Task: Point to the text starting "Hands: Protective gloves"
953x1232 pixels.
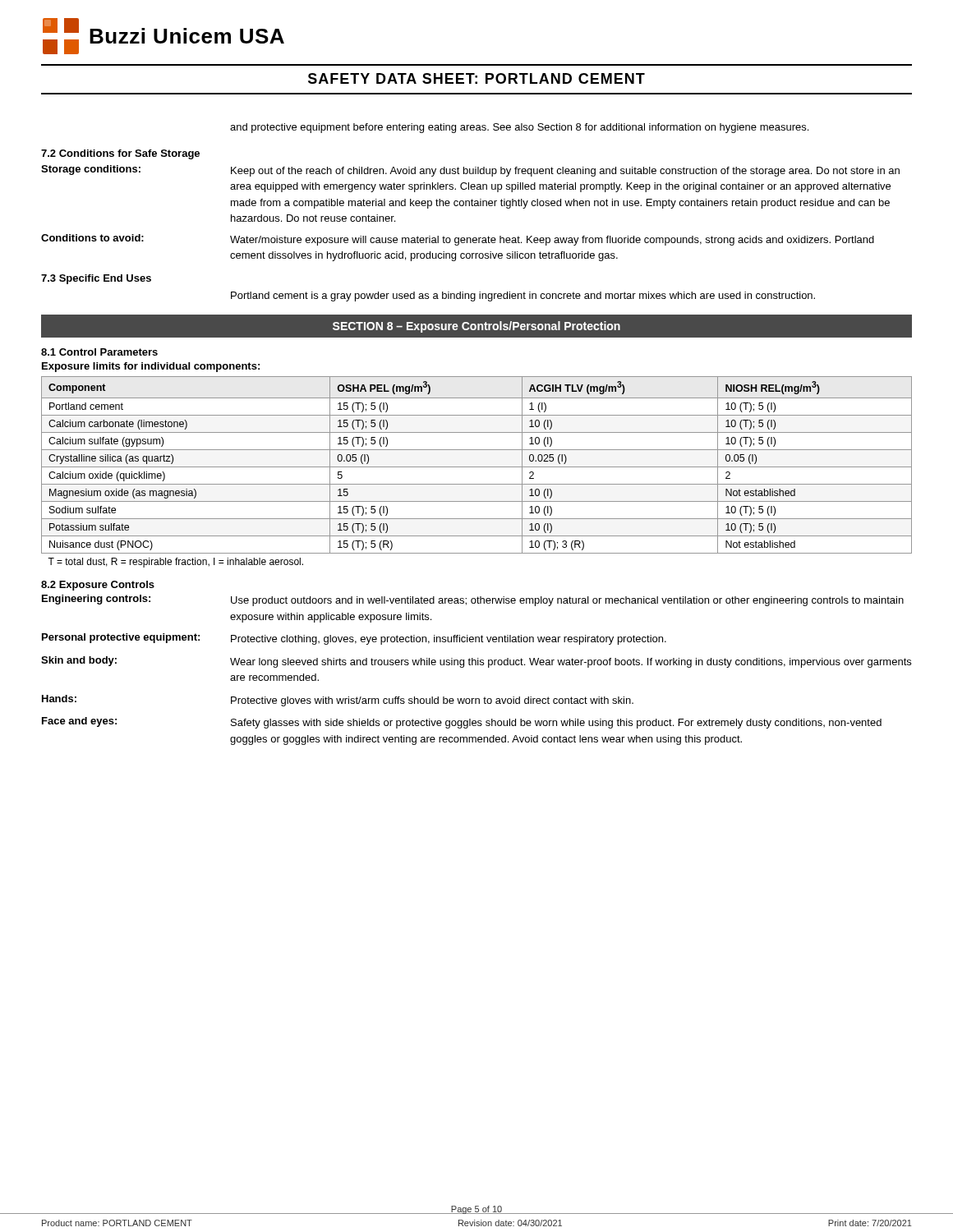Action: pyautogui.click(x=476, y=700)
